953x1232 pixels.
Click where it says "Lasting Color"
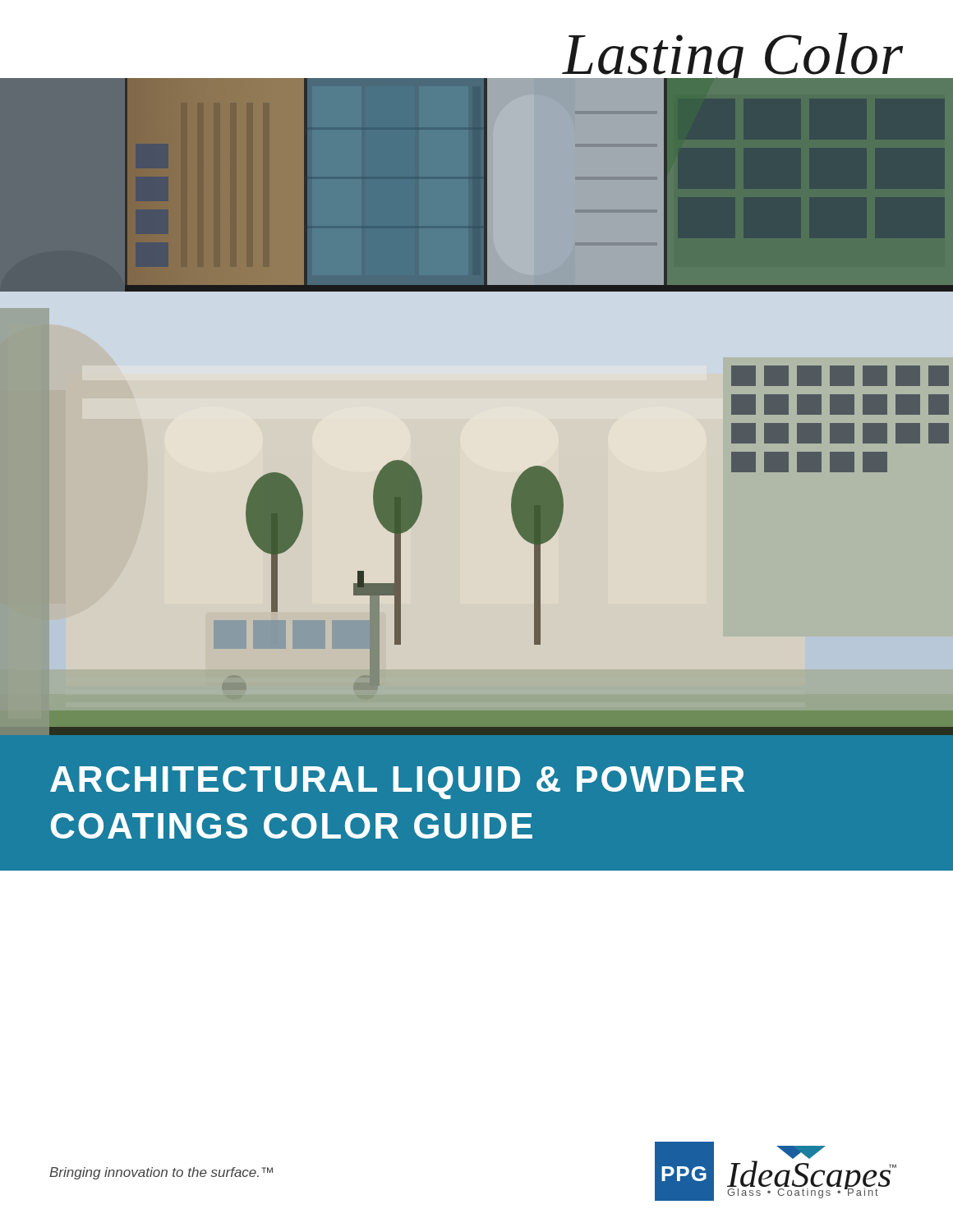click(731, 52)
